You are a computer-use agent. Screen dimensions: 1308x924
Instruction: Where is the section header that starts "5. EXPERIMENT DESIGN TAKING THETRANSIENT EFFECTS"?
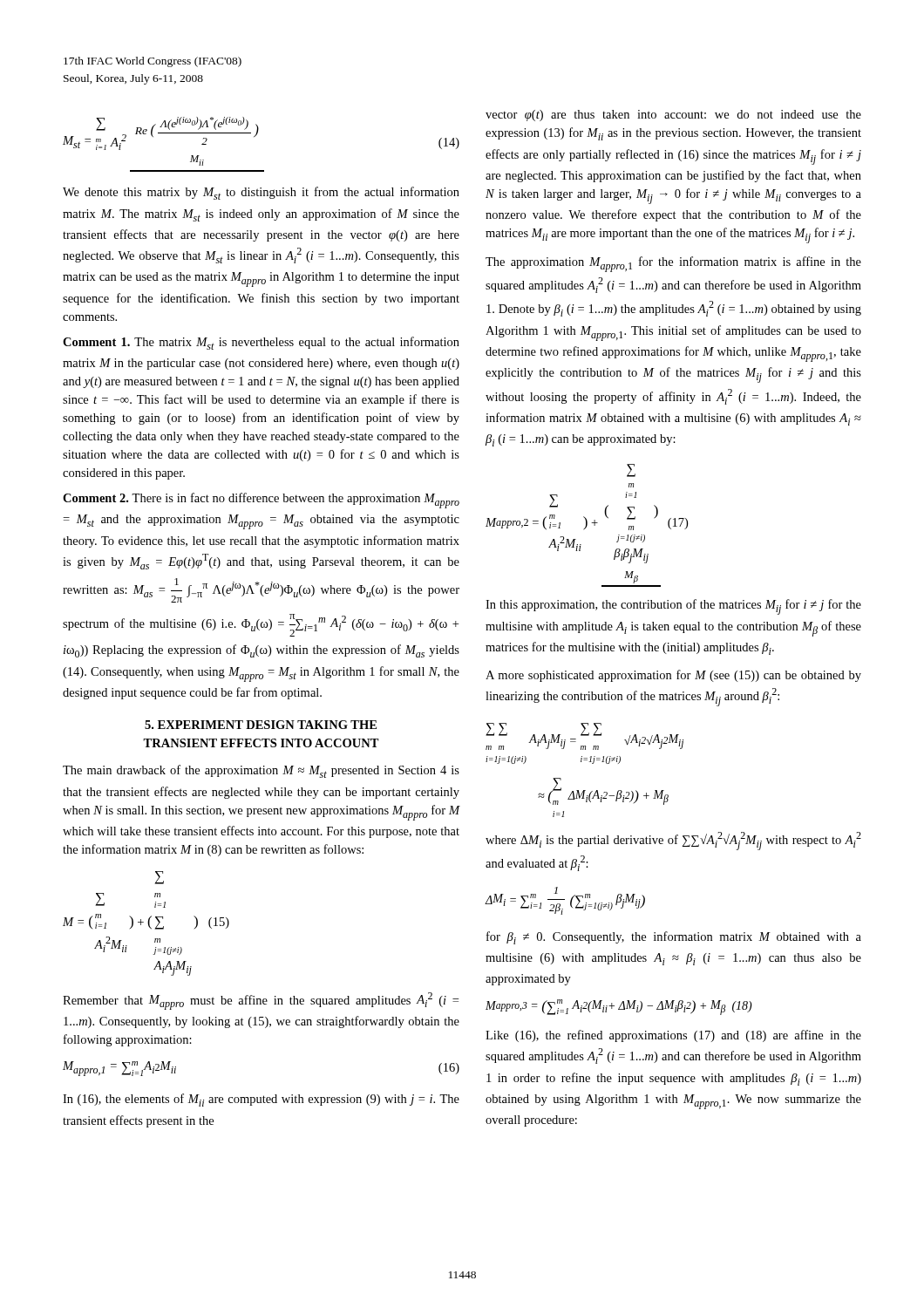[261, 734]
